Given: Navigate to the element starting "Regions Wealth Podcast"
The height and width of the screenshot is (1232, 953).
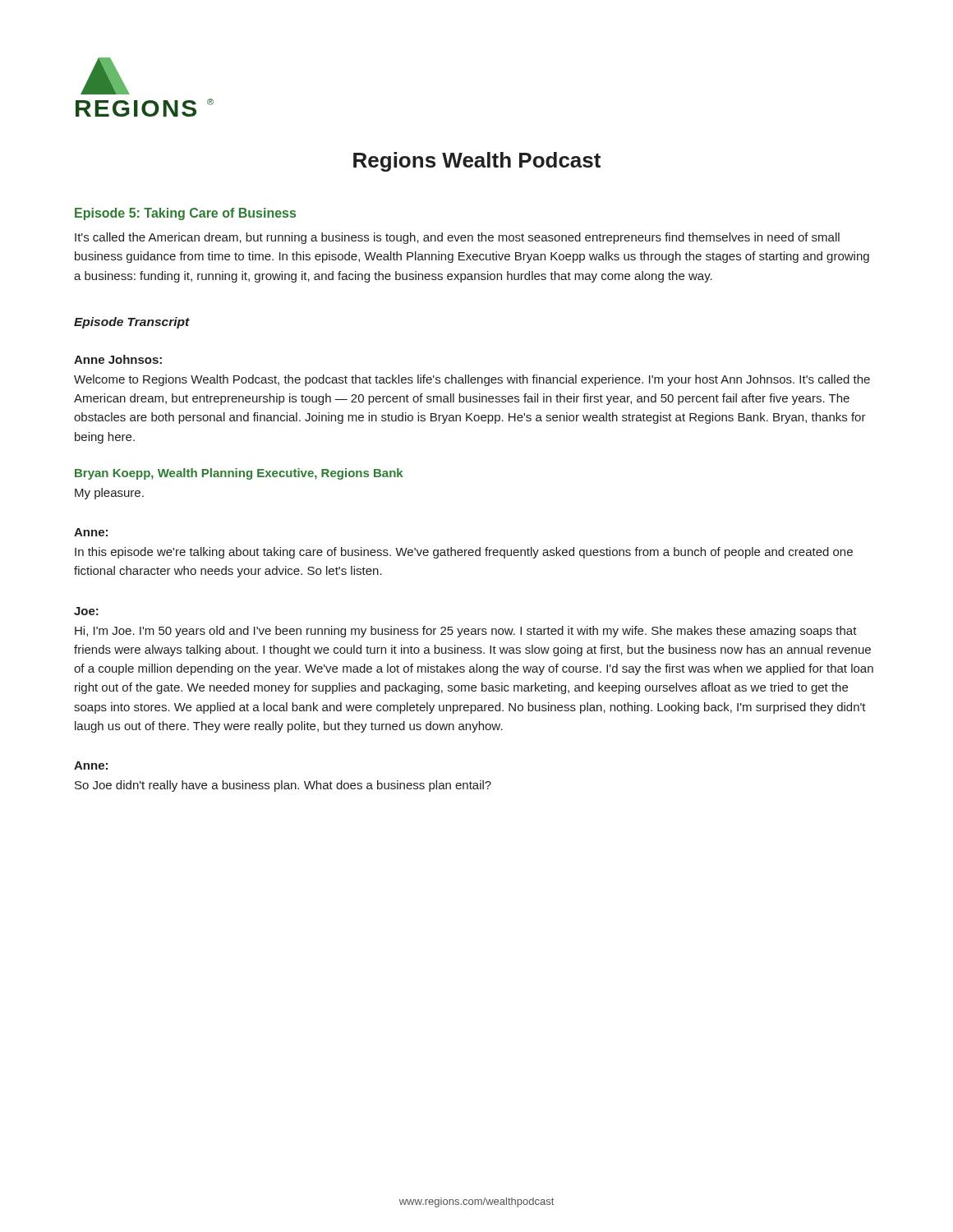Looking at the screenshot, I should pyautogui.click(x=476, y=160).
